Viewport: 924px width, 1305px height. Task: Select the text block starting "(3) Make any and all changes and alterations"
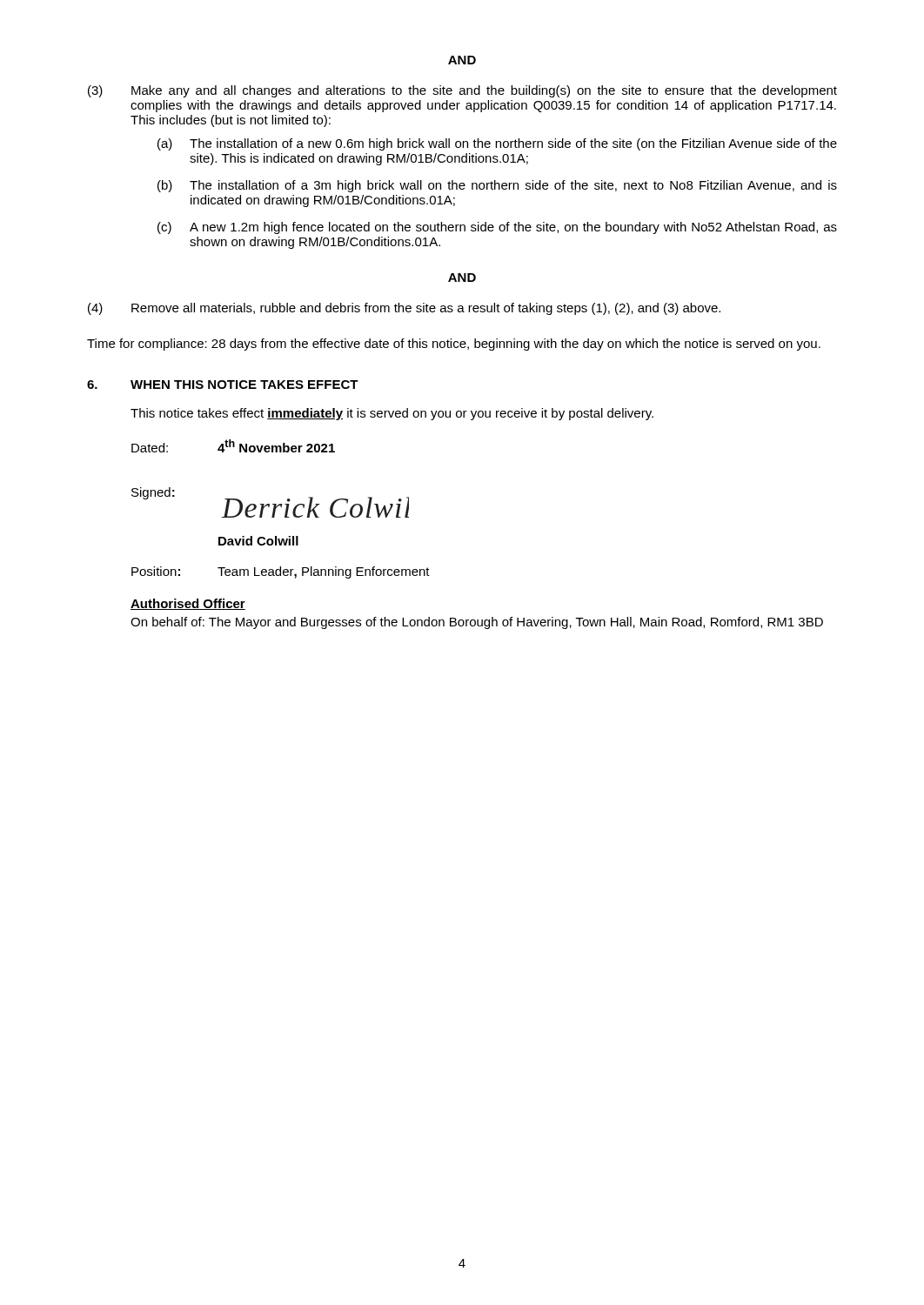[x=462, y=172]
